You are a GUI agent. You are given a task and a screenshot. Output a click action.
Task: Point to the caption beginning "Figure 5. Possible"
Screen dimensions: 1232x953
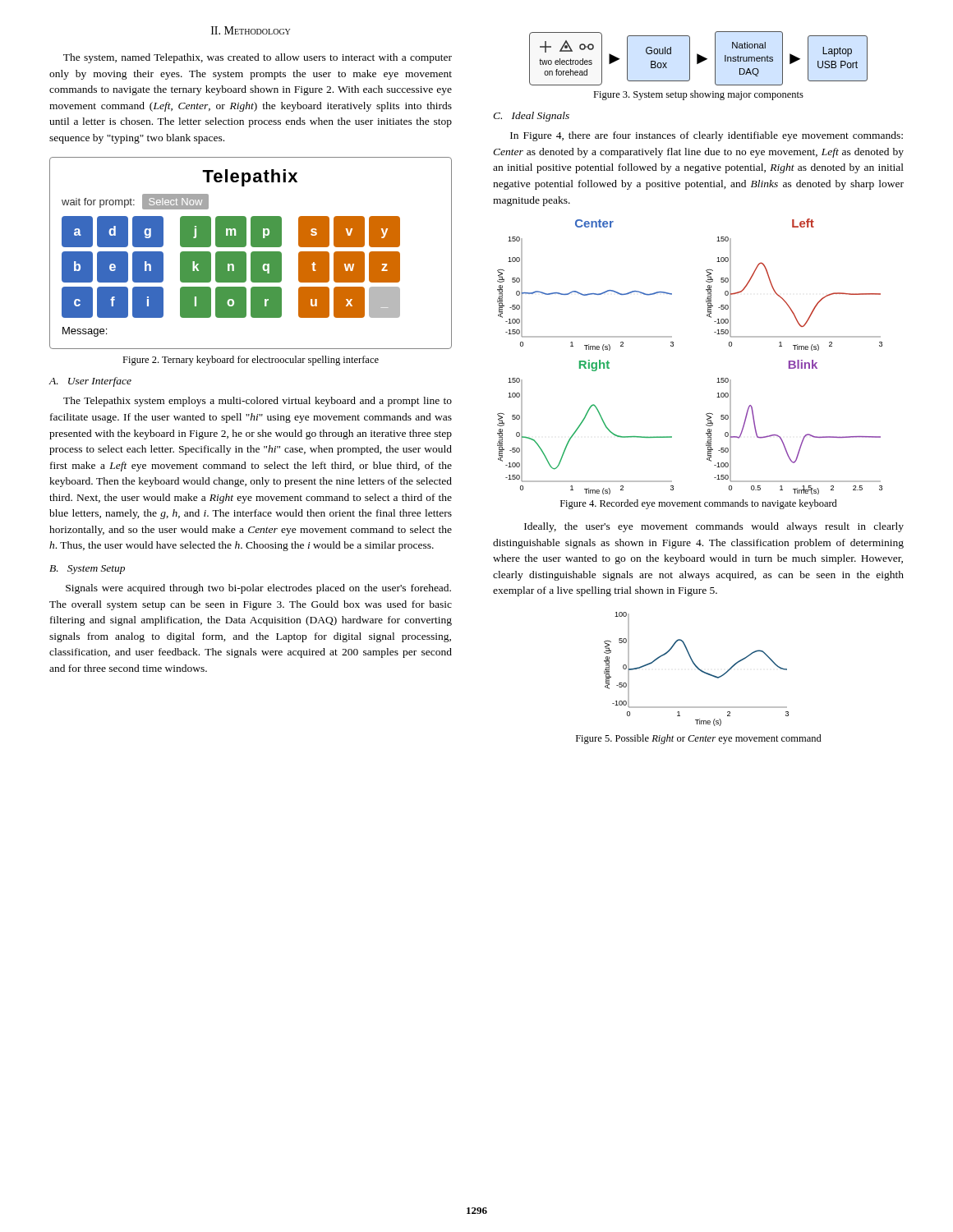coord(698,738)
